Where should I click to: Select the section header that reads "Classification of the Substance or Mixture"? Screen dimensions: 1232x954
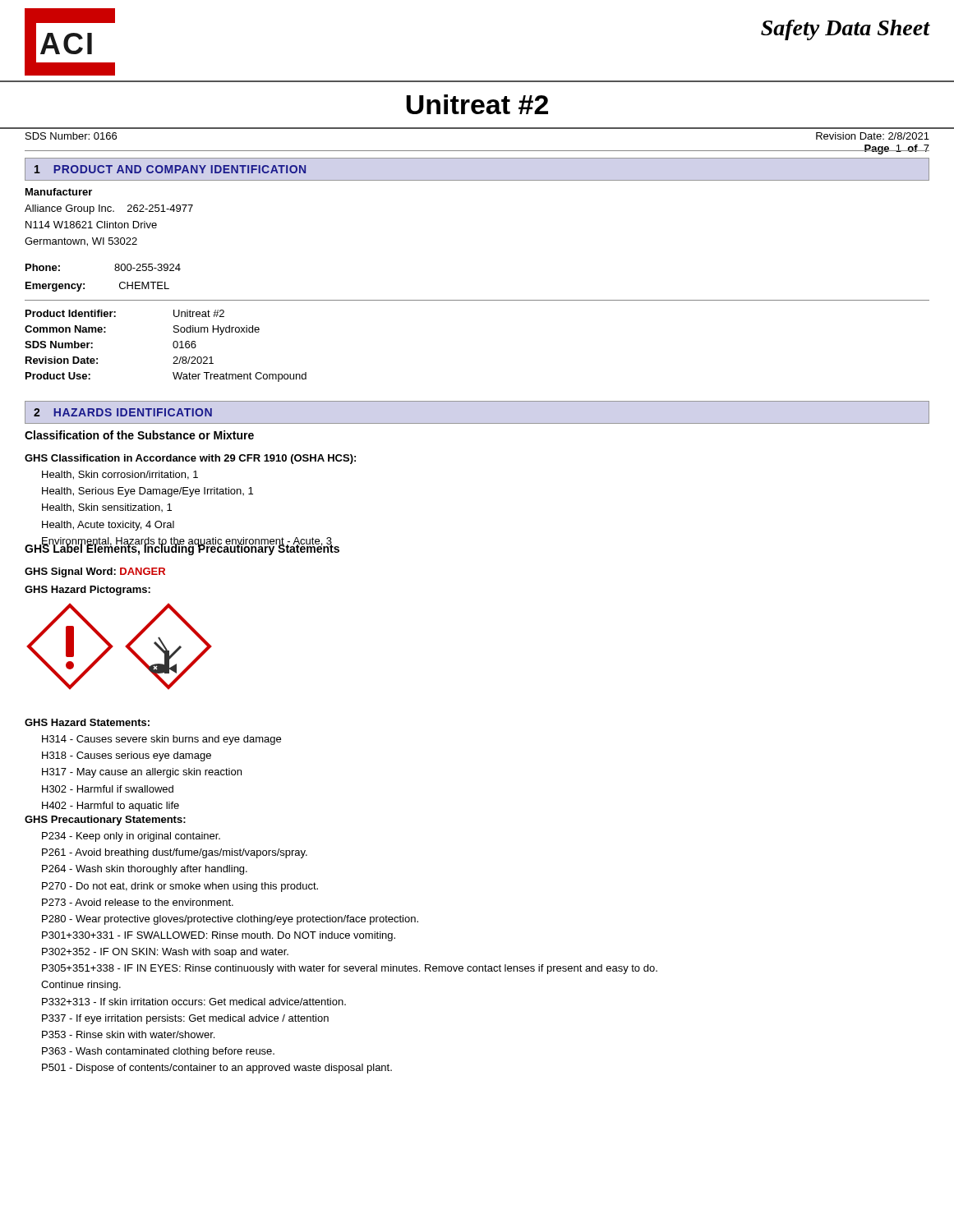(139, 435)
